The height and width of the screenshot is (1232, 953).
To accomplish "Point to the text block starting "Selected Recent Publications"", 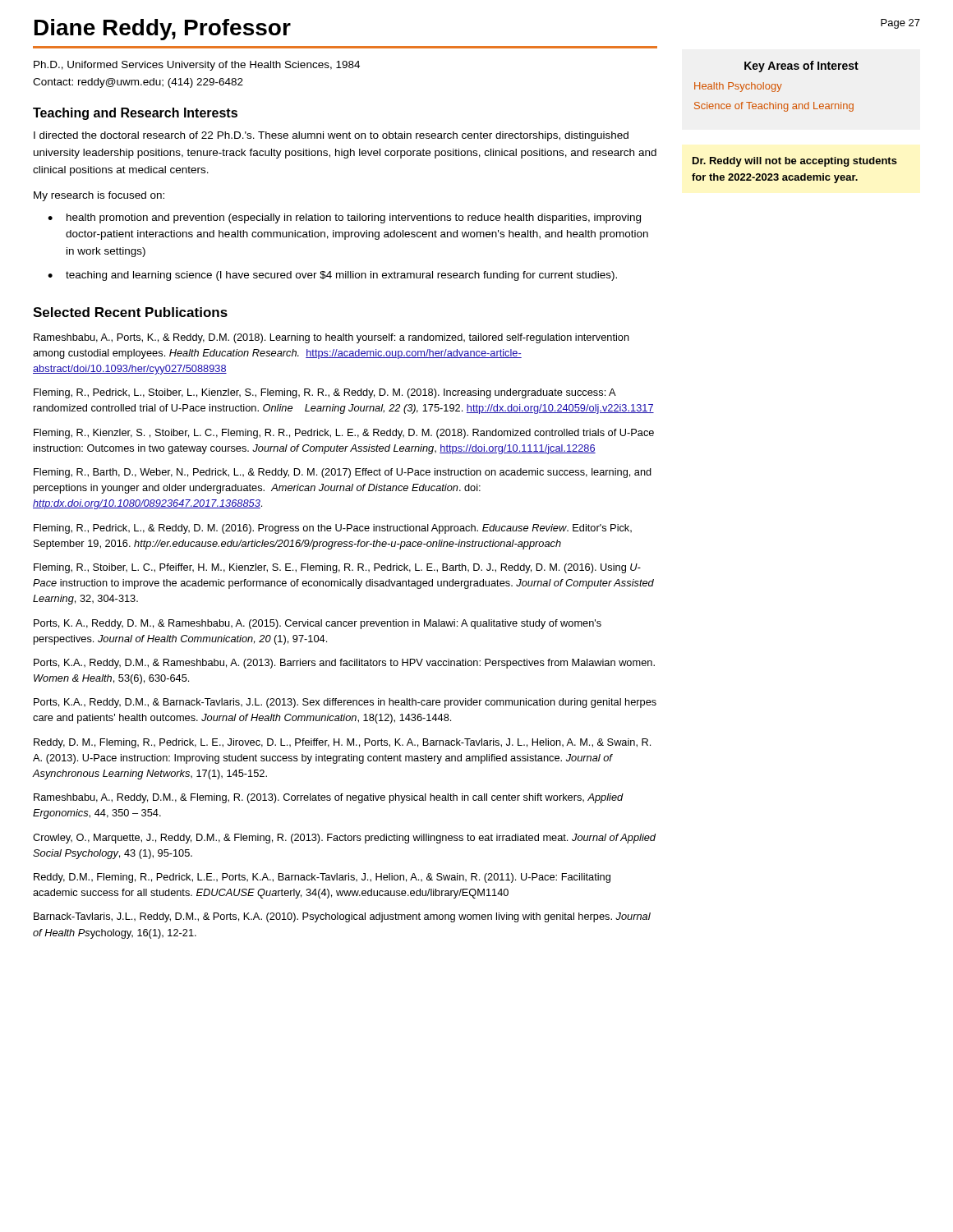I will pos(130,312).
